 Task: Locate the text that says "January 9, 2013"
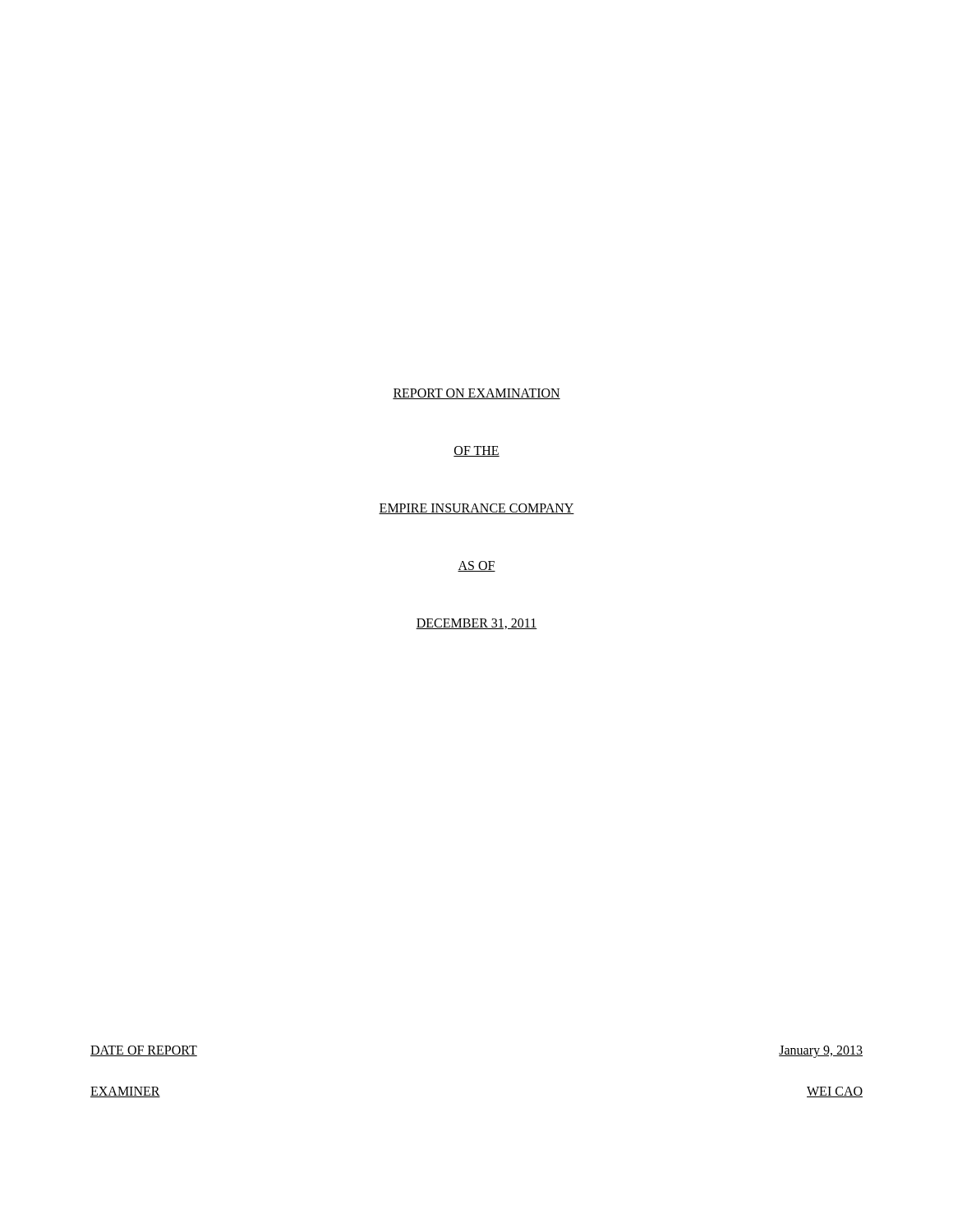coord(821,1050)
